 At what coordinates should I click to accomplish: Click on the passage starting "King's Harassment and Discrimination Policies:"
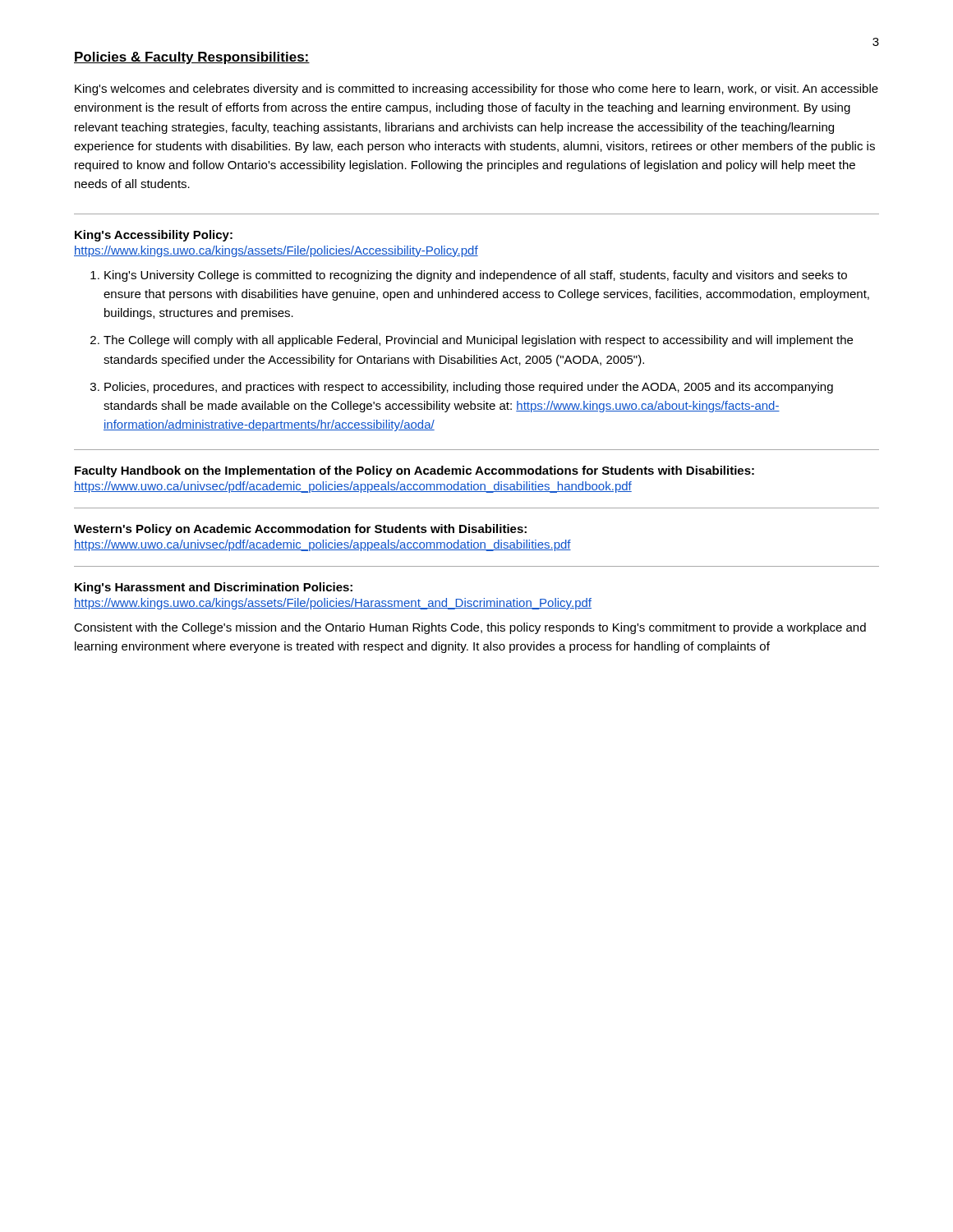click(214, 586)
